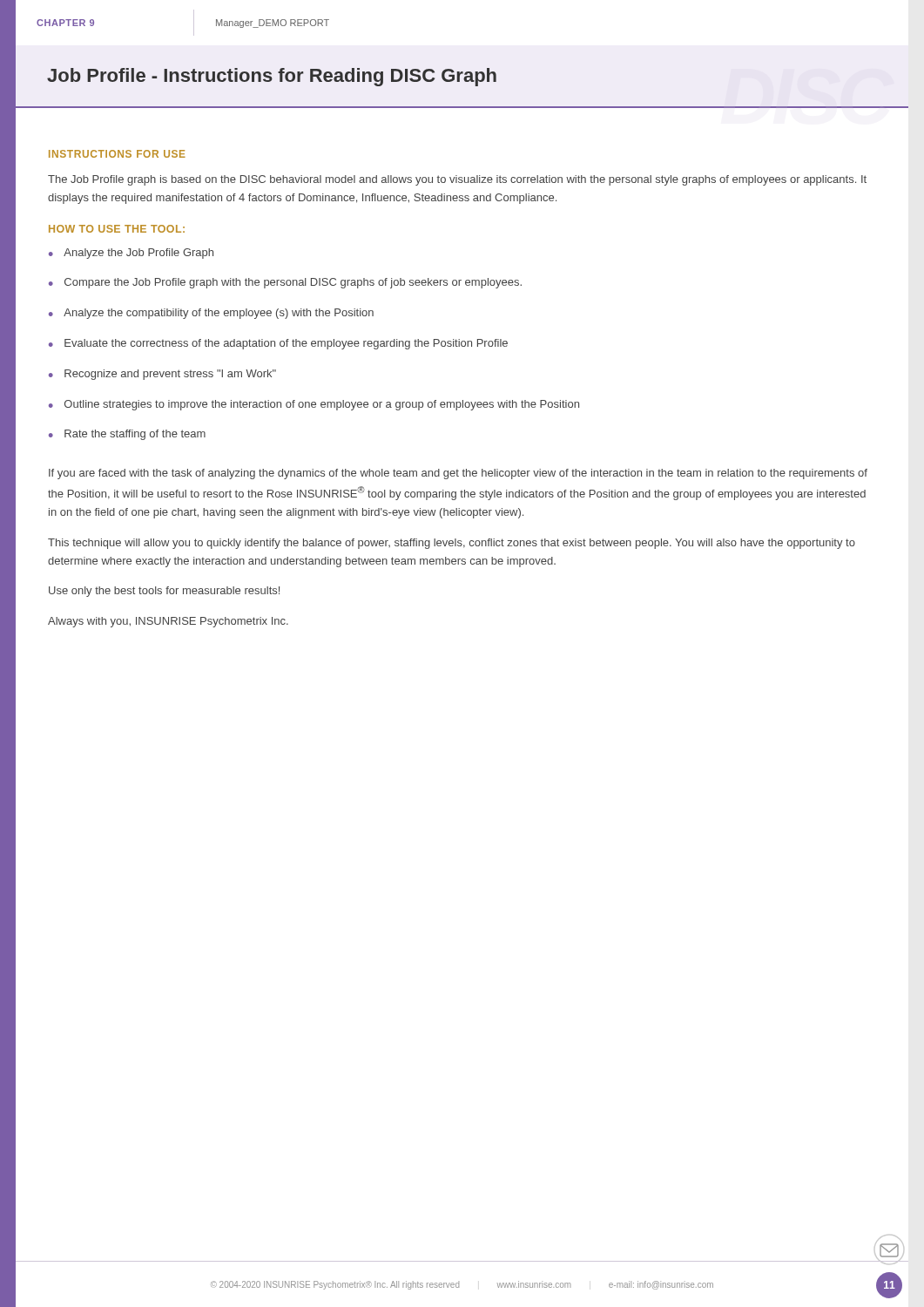Click on the block starting "If you are faced with the task"
The height and width of the screenshot is (1307, 924).
click(458, 492)
